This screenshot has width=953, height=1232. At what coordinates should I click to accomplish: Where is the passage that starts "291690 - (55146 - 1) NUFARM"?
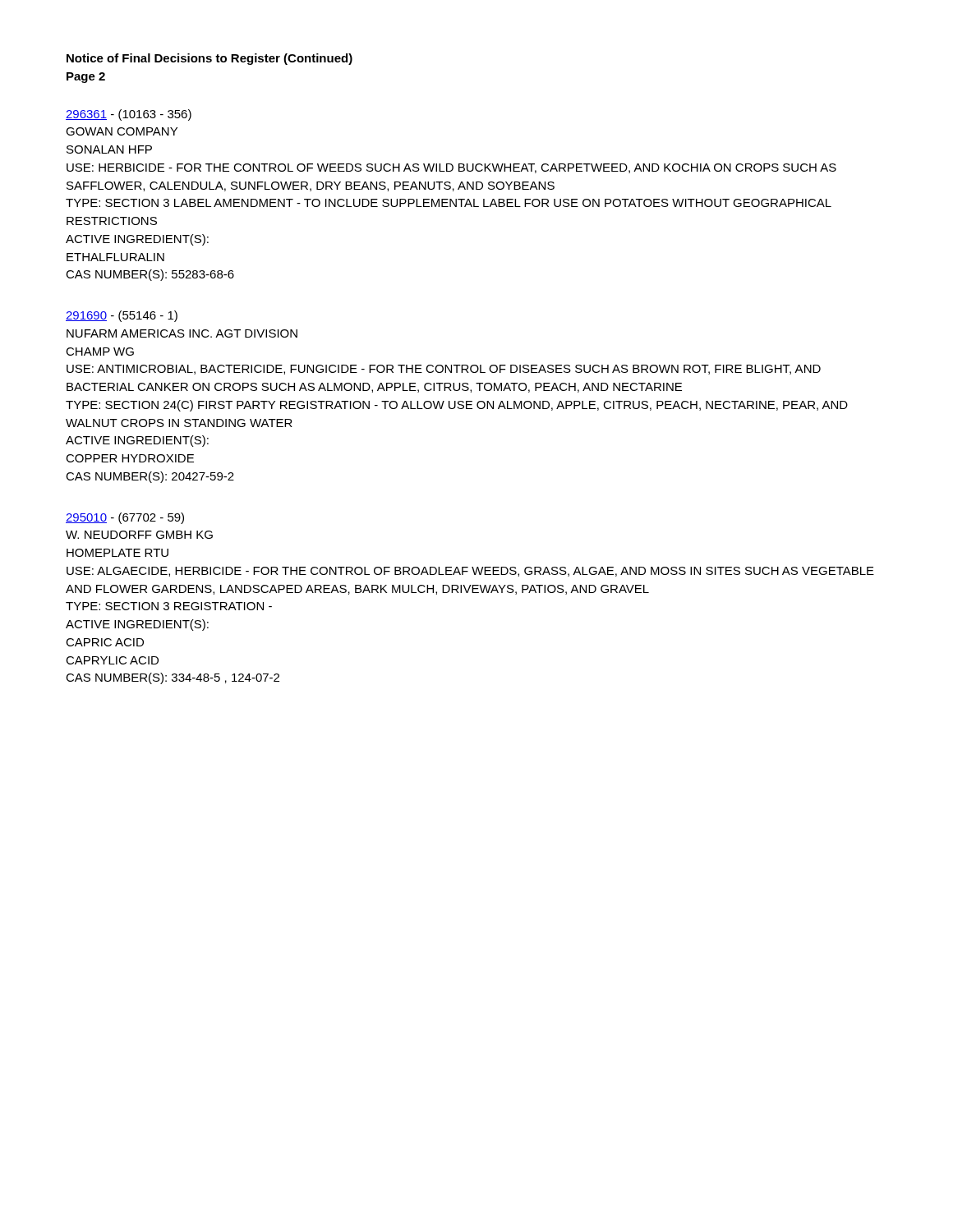coord(476,396)
